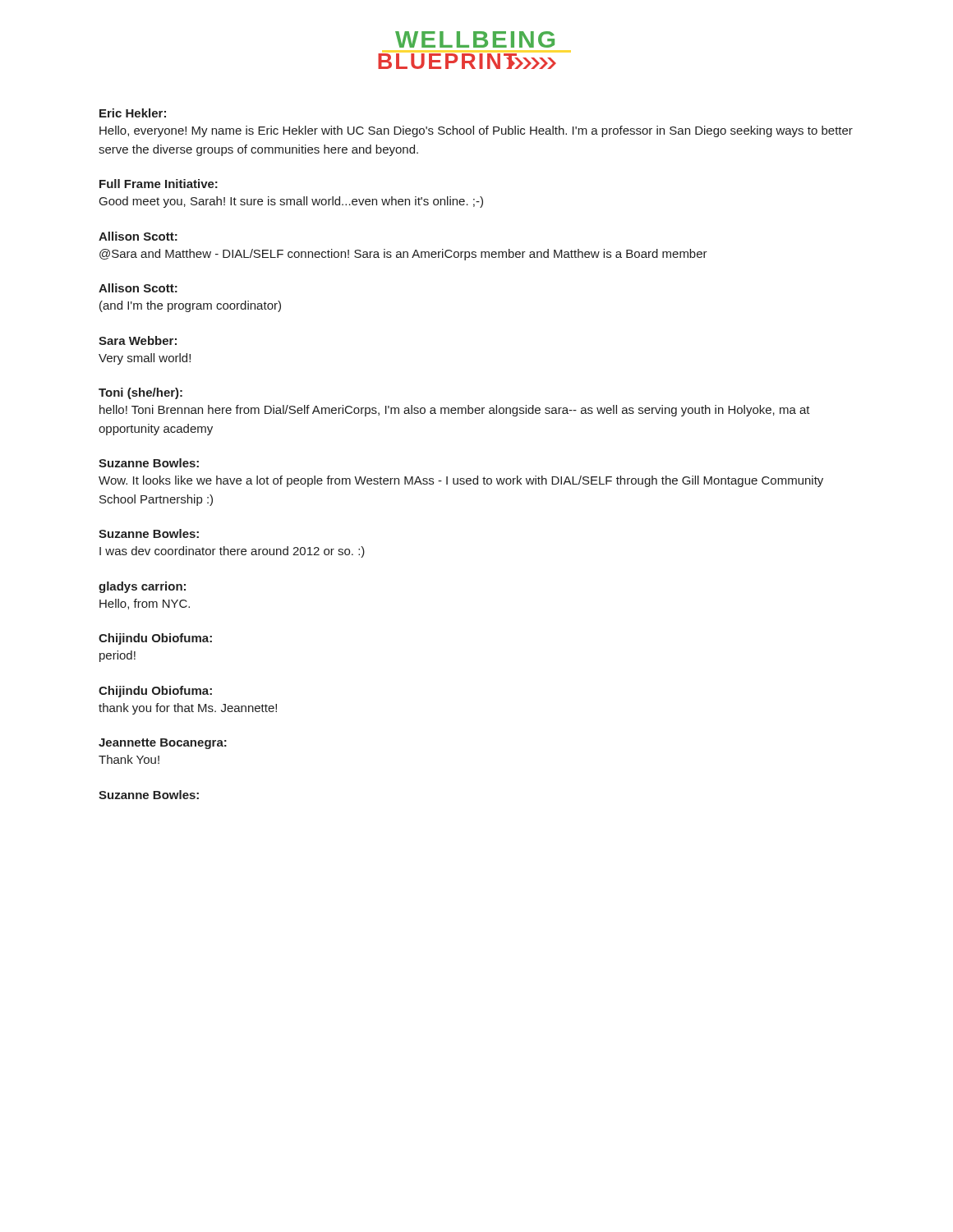Select the text block containing "Suzanne Bowles: I was dev coordinator"
This screenshot has width=953, height=1232.
149,533
